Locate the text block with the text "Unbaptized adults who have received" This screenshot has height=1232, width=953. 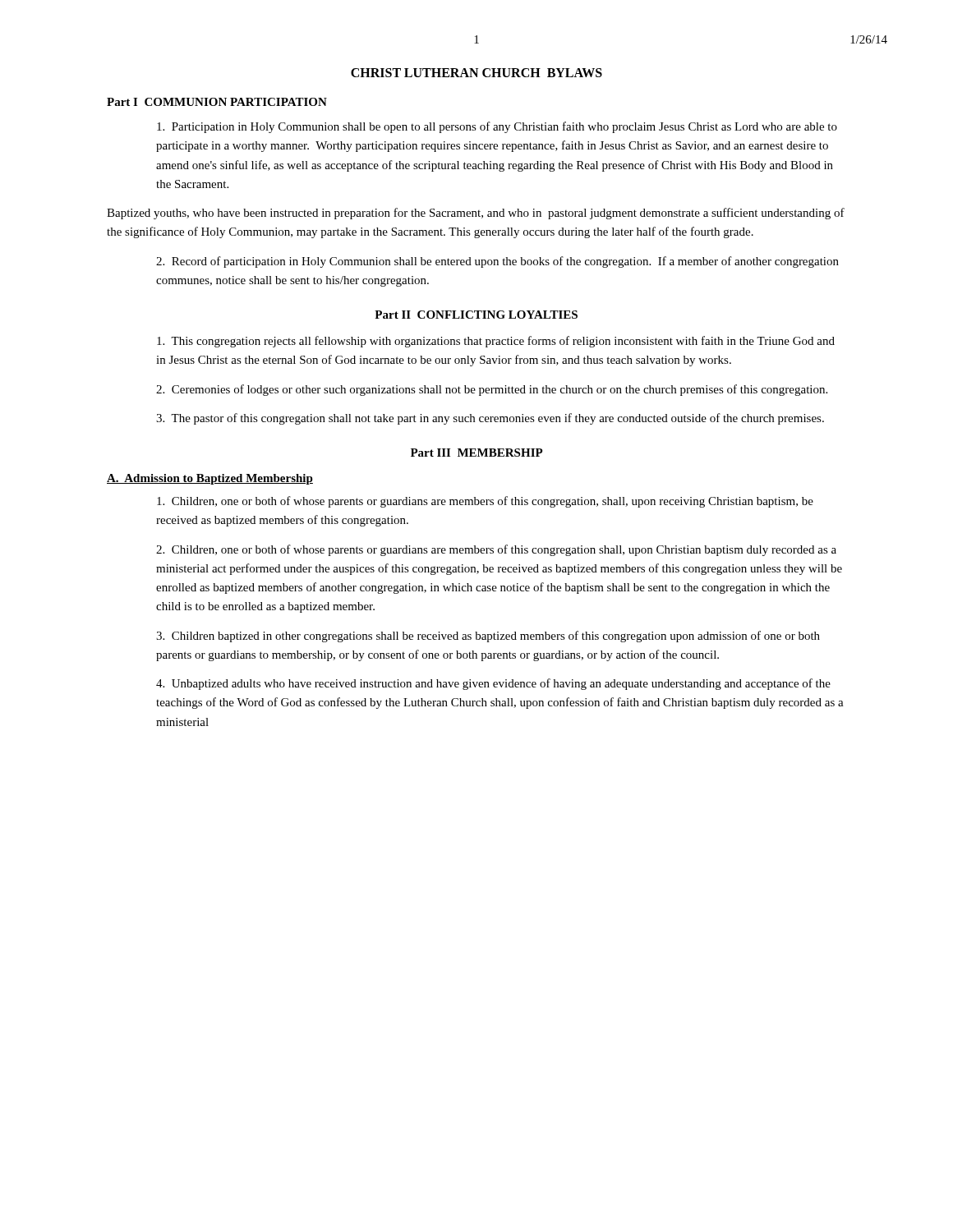click(500, 702)
